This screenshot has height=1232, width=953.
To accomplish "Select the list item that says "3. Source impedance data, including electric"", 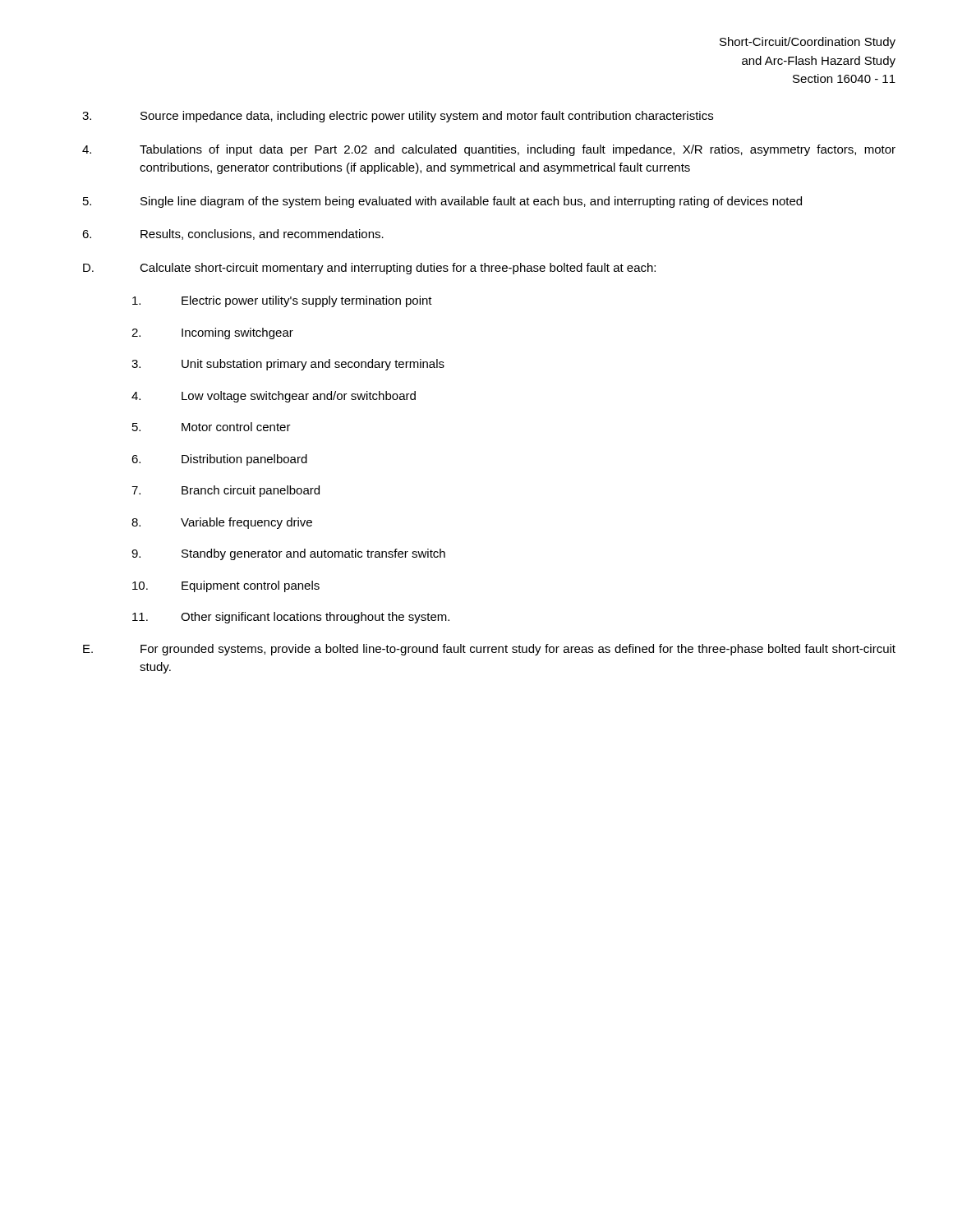I will [x=489, y=116].
